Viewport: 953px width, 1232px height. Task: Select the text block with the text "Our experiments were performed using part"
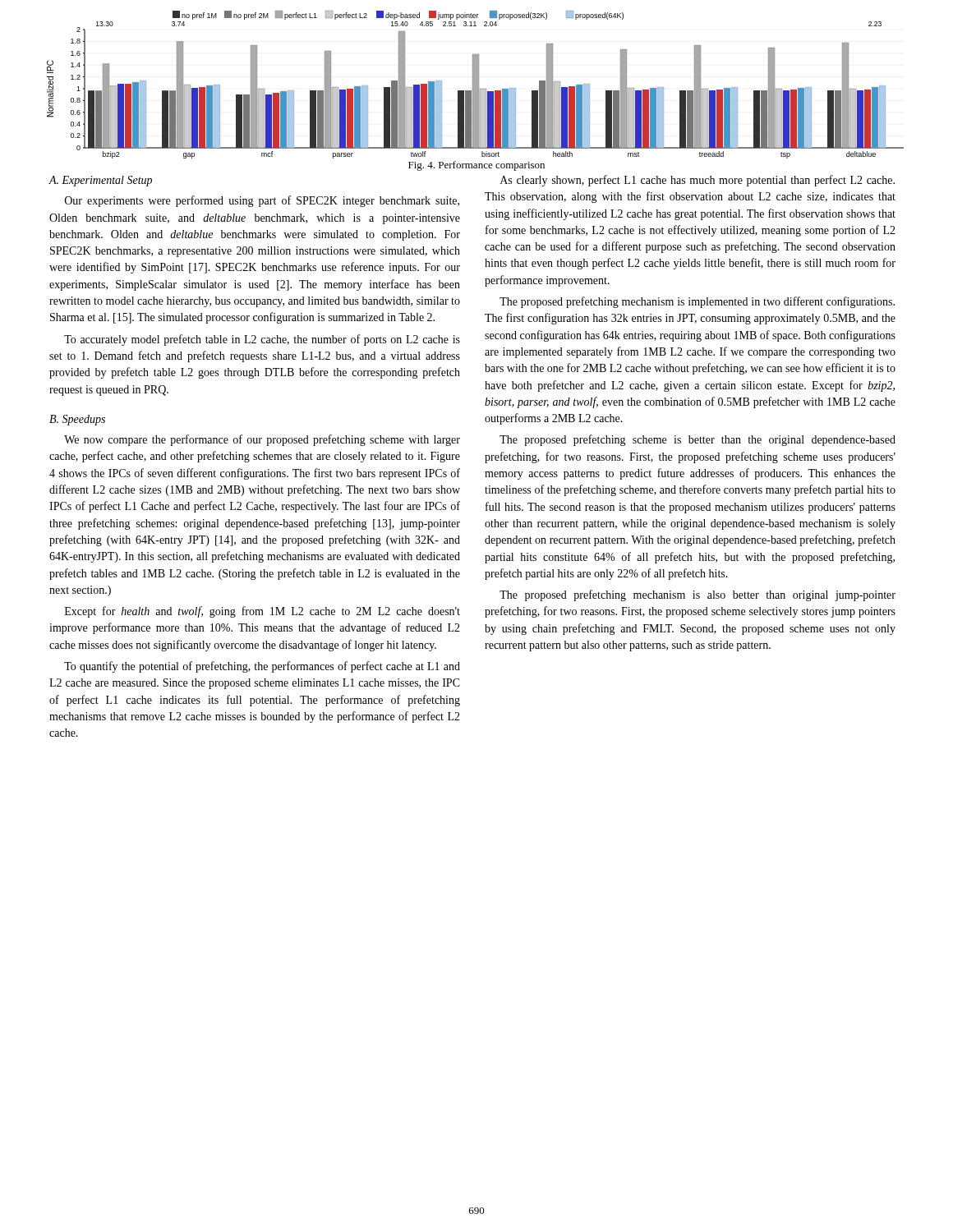[x=255, y=296]
